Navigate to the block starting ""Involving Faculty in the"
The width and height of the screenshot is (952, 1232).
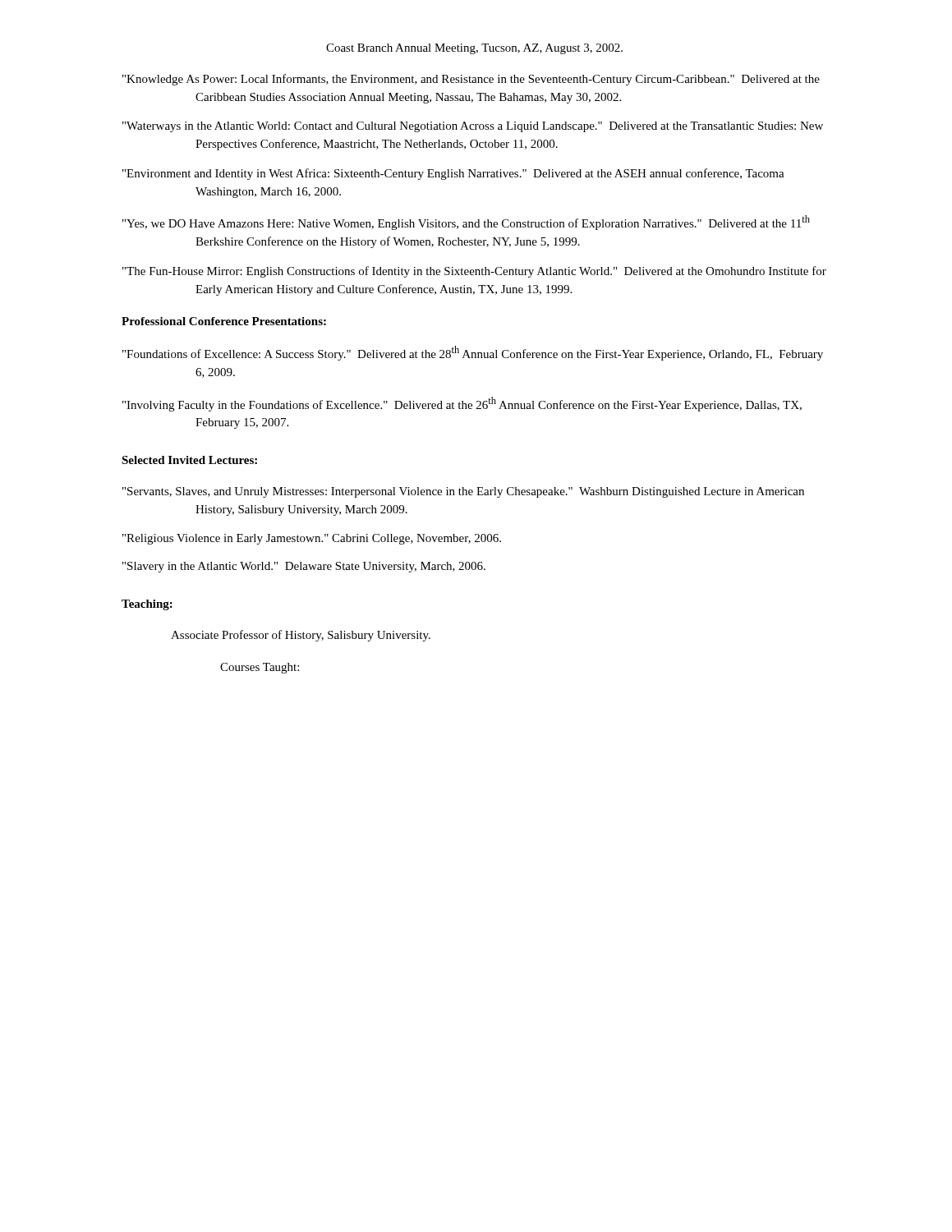(x=462, y=412)
